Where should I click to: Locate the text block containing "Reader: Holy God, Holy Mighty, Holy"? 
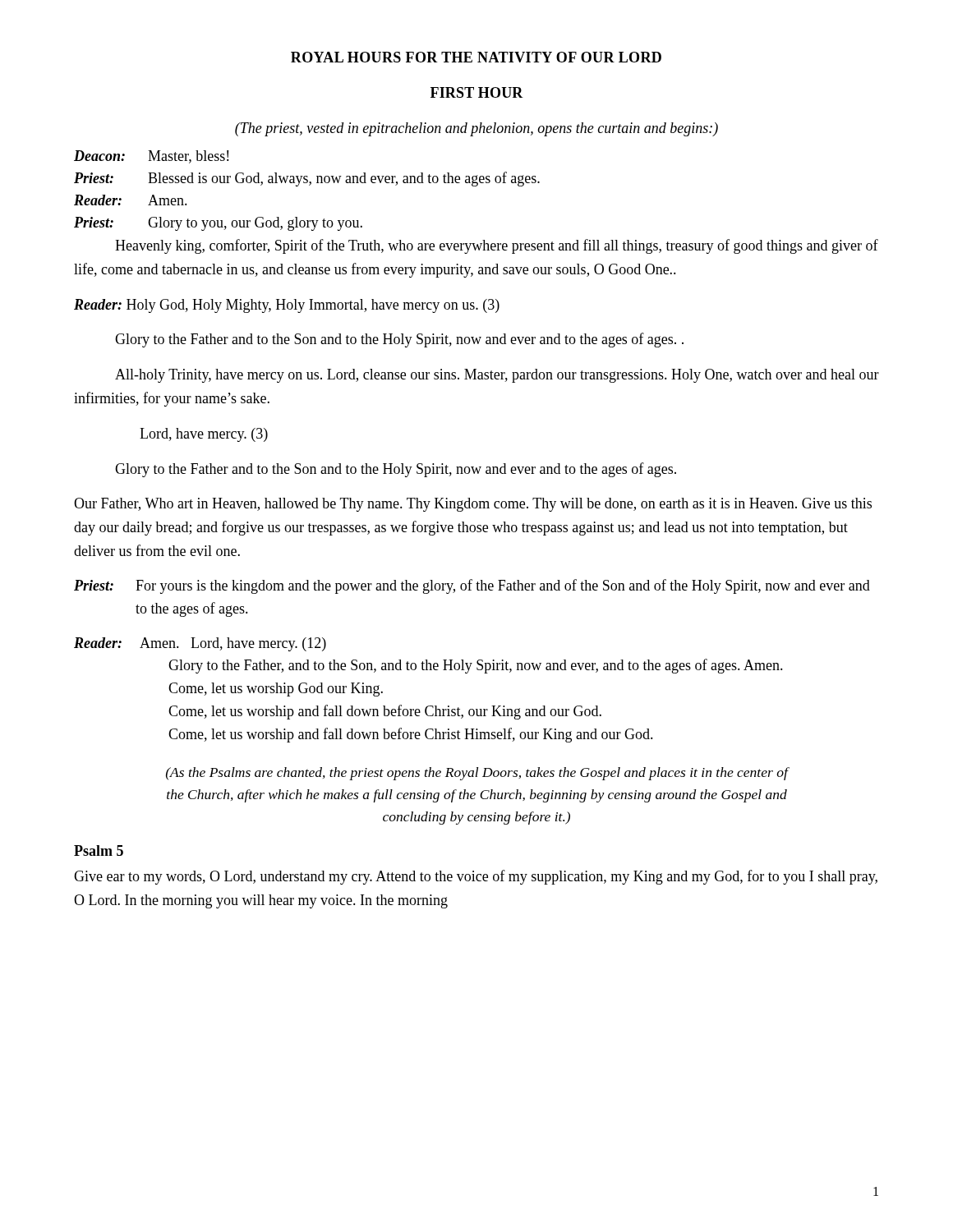tap(287, 304)
